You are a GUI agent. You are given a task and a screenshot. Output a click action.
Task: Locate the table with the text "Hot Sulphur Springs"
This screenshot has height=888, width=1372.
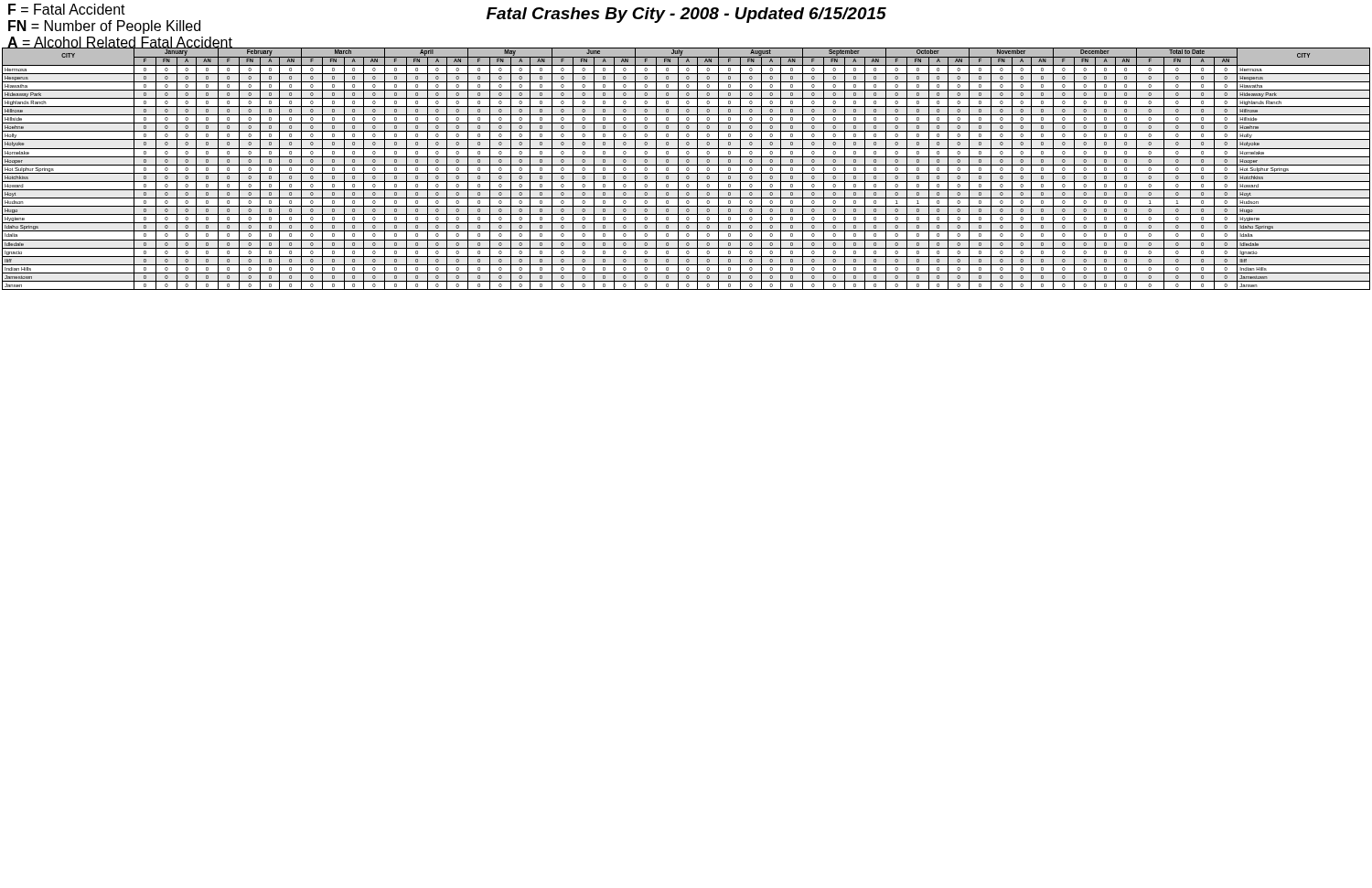coord(686,460)
